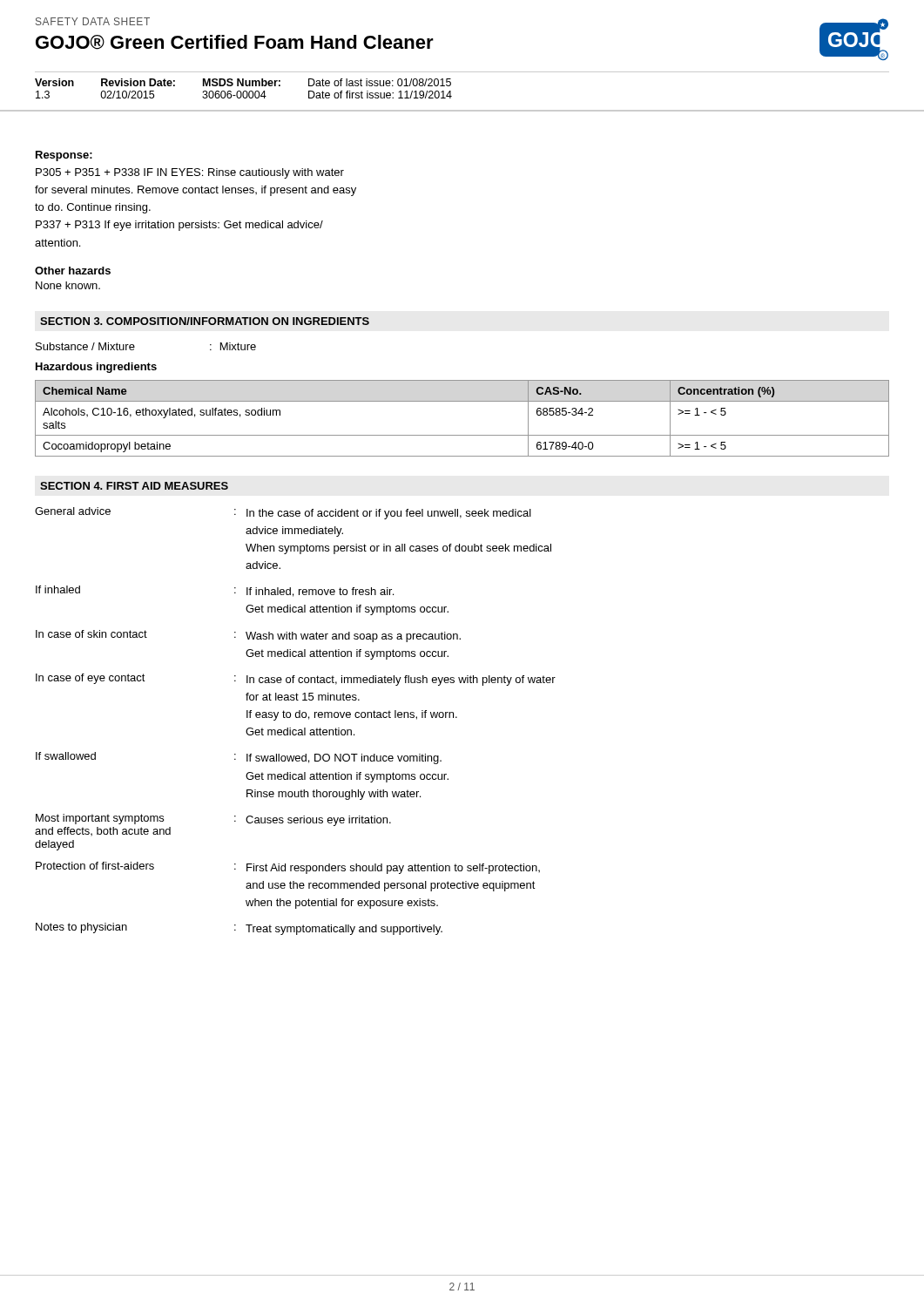
Task: Where is the passage that starts "Most important symptomsand effects, both acute"?
Action: click(x=83, y=827)
